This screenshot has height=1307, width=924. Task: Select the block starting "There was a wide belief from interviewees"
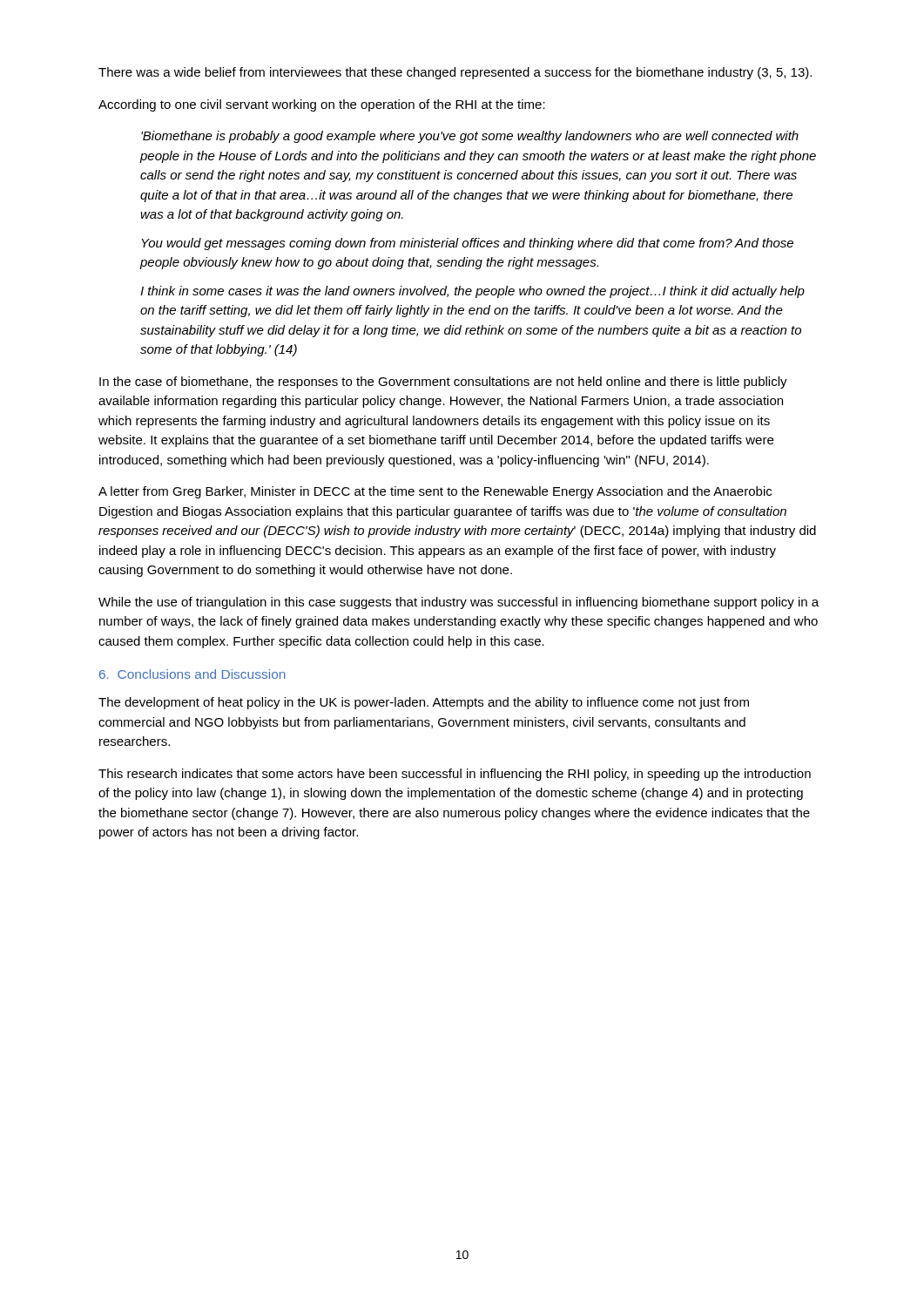[x=456, y=72]
